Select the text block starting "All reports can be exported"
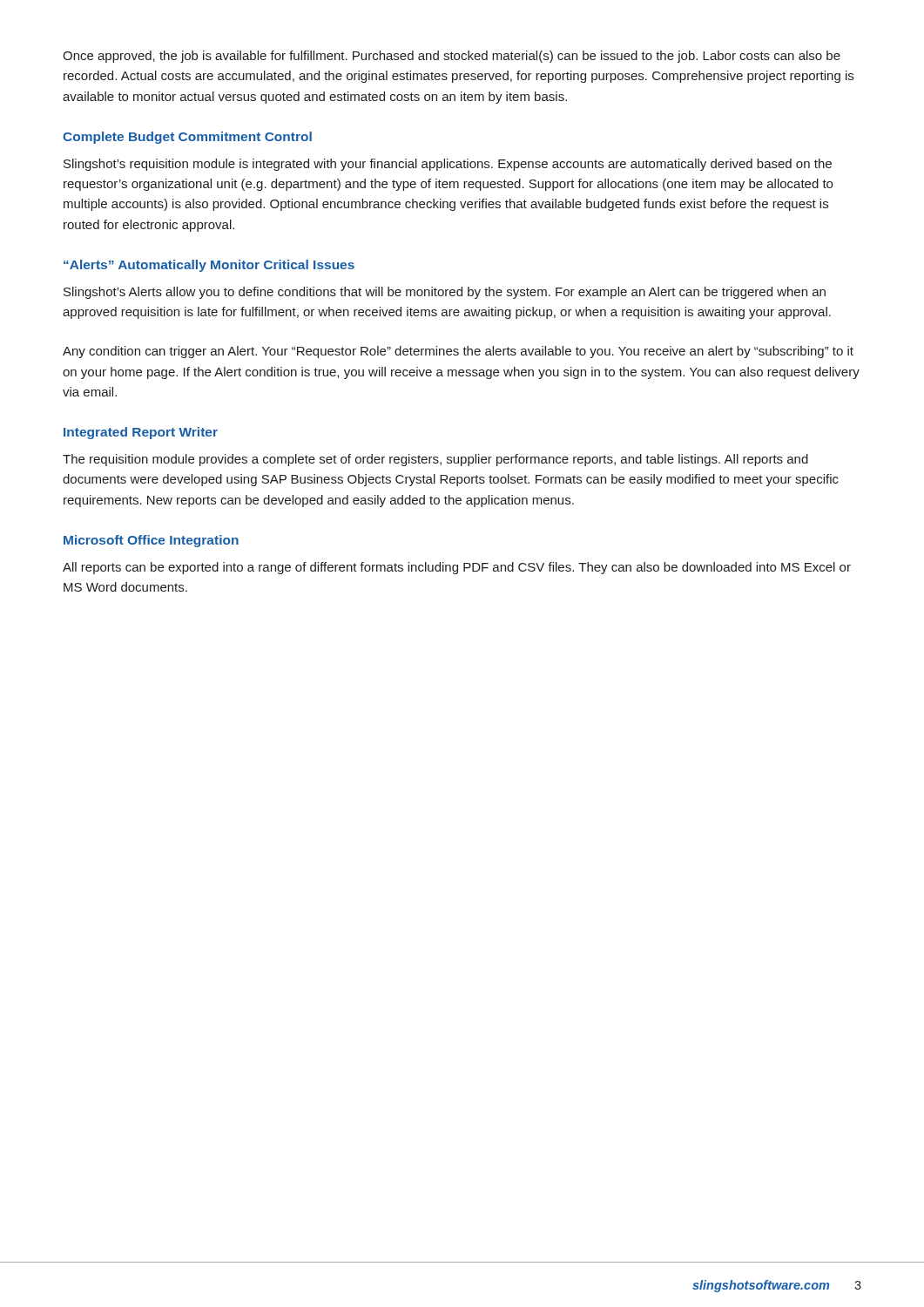924x1307 pixels. (x=457, y=577)
